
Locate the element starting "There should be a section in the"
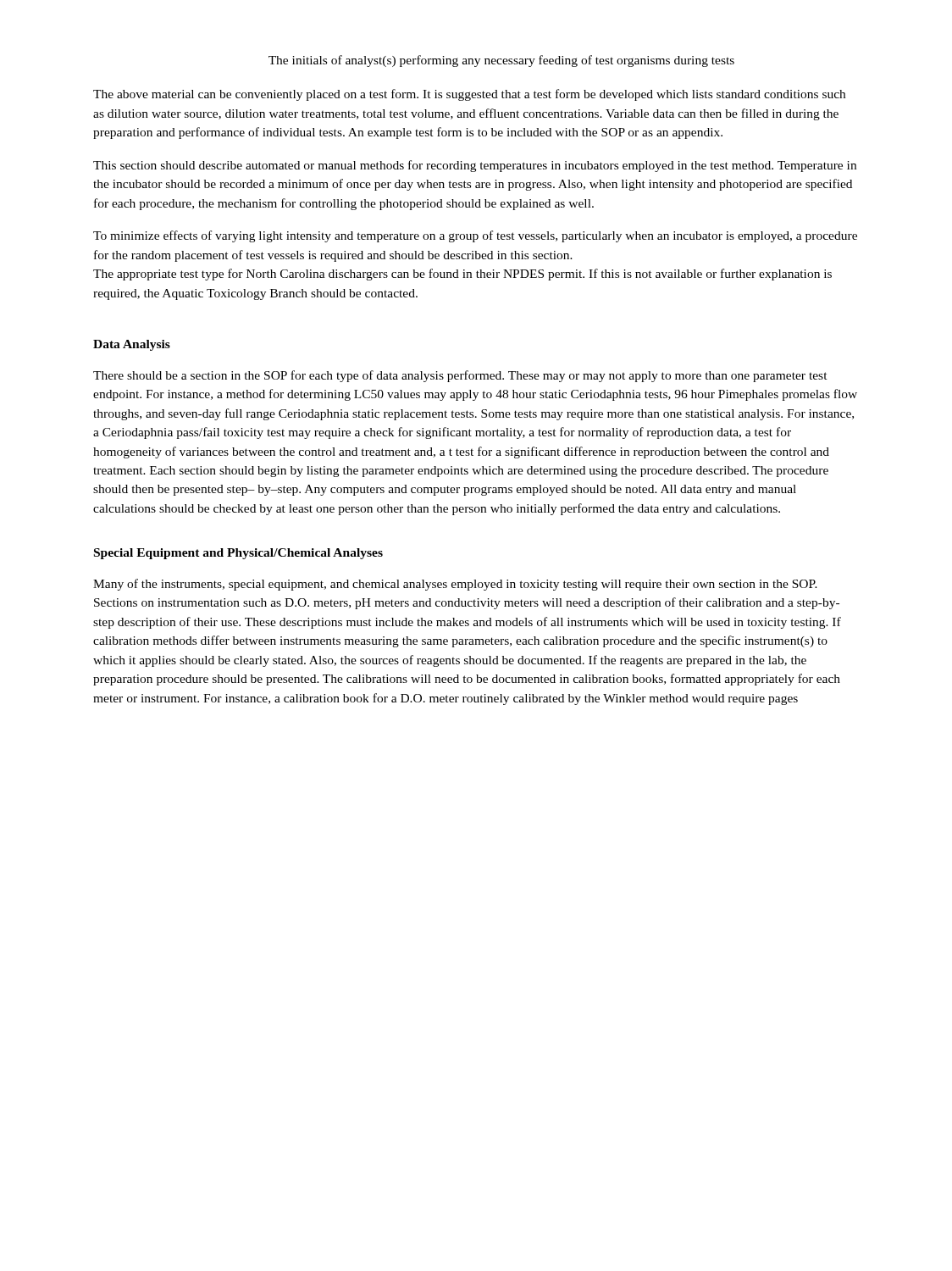pyautogui.click(x=475, y=441)
